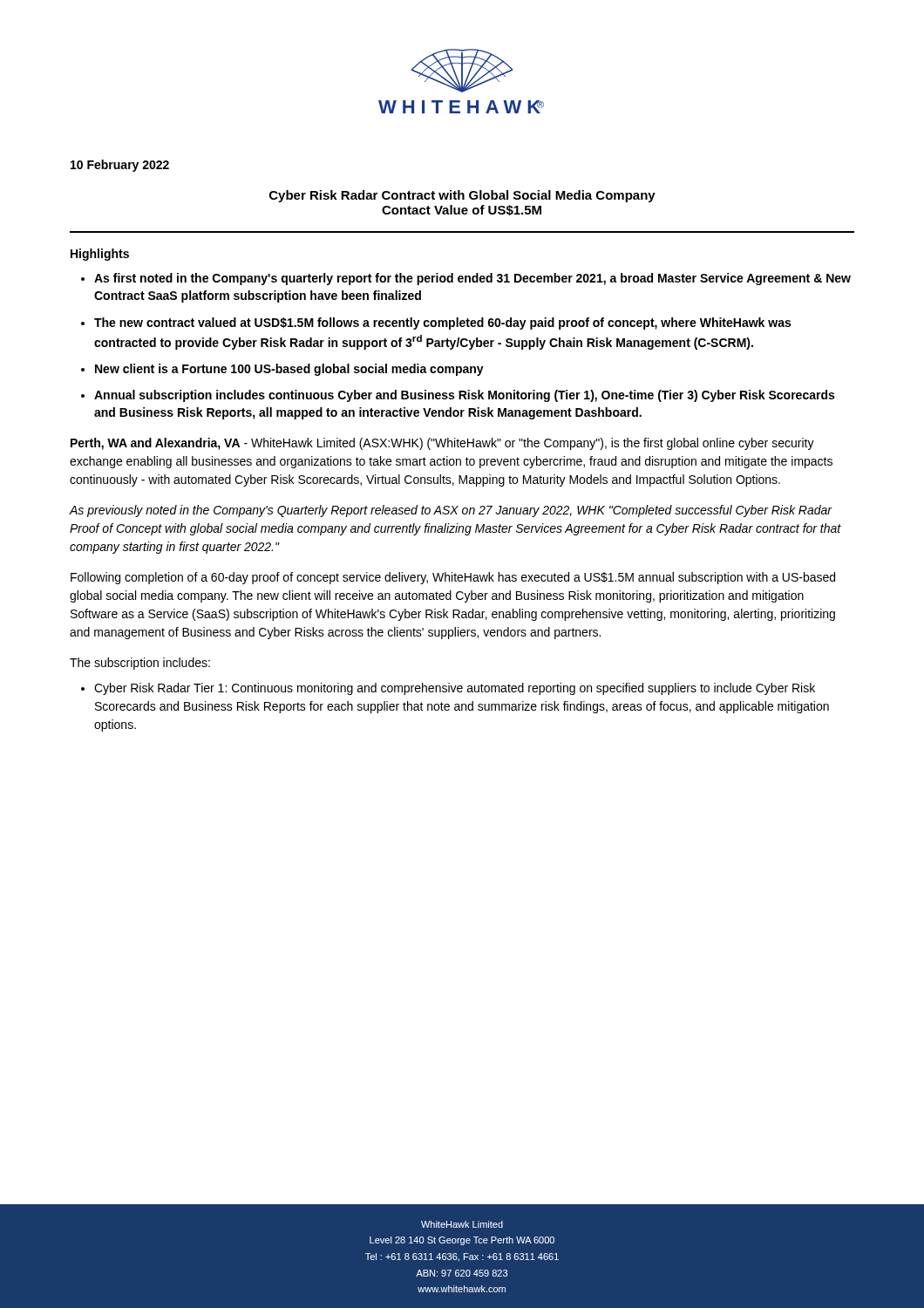Screen dimensions: 1308x924
Task: Locate the text starting "New client is a Fortune 100"
Action: (289, 369)
